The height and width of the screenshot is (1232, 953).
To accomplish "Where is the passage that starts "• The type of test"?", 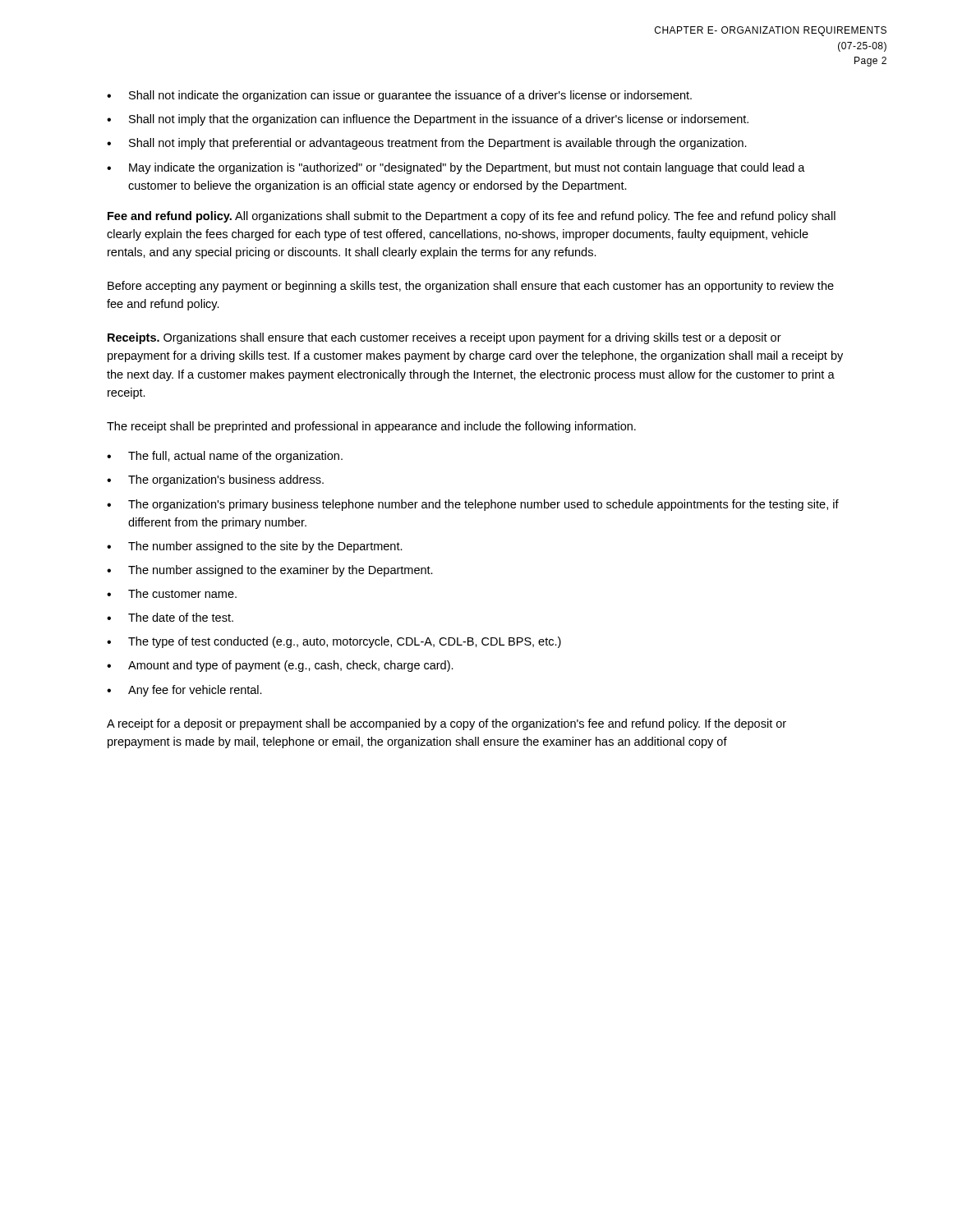I will coord(476,642).
